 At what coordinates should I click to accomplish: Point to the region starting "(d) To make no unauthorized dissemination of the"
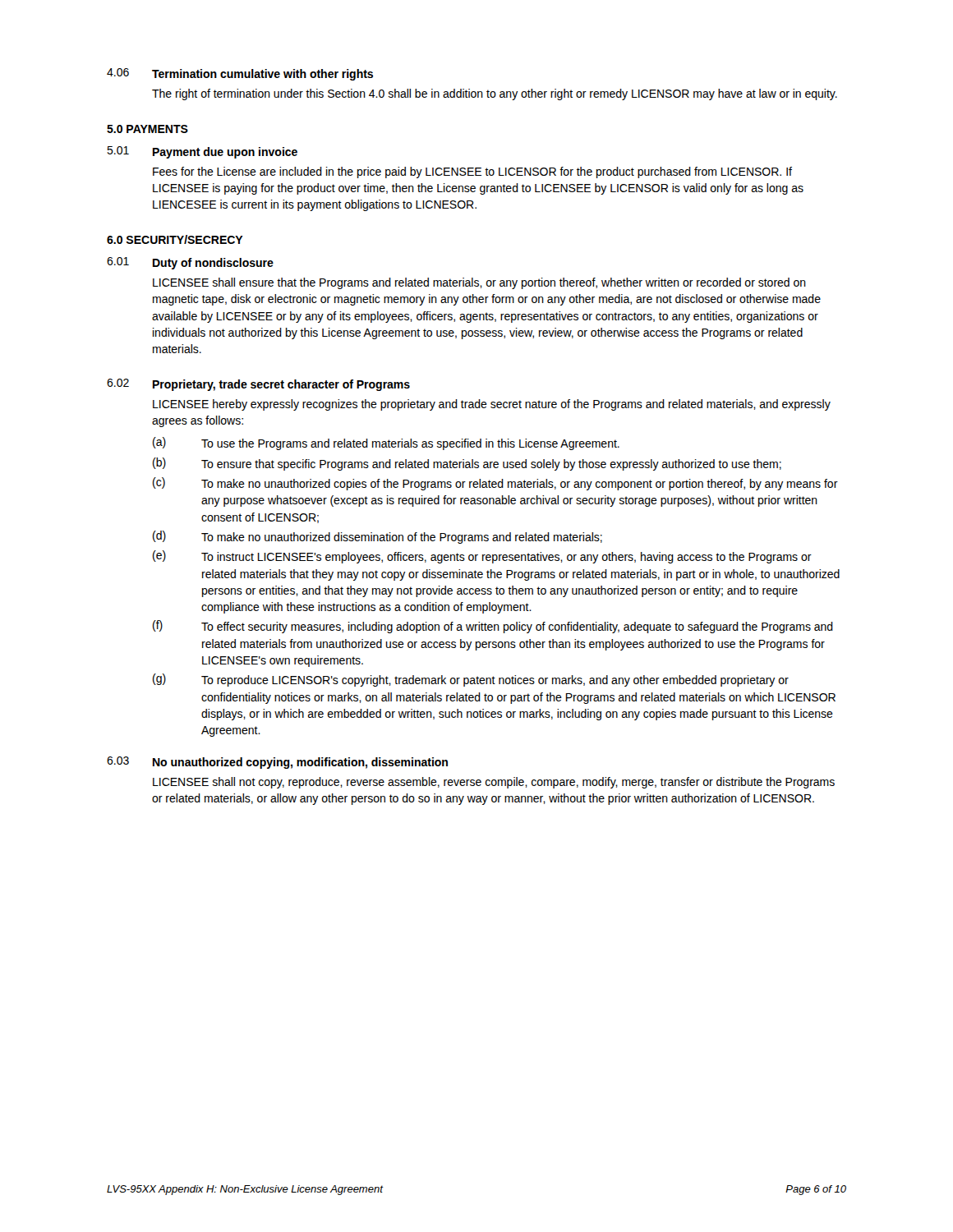click(x=499, y=537)
